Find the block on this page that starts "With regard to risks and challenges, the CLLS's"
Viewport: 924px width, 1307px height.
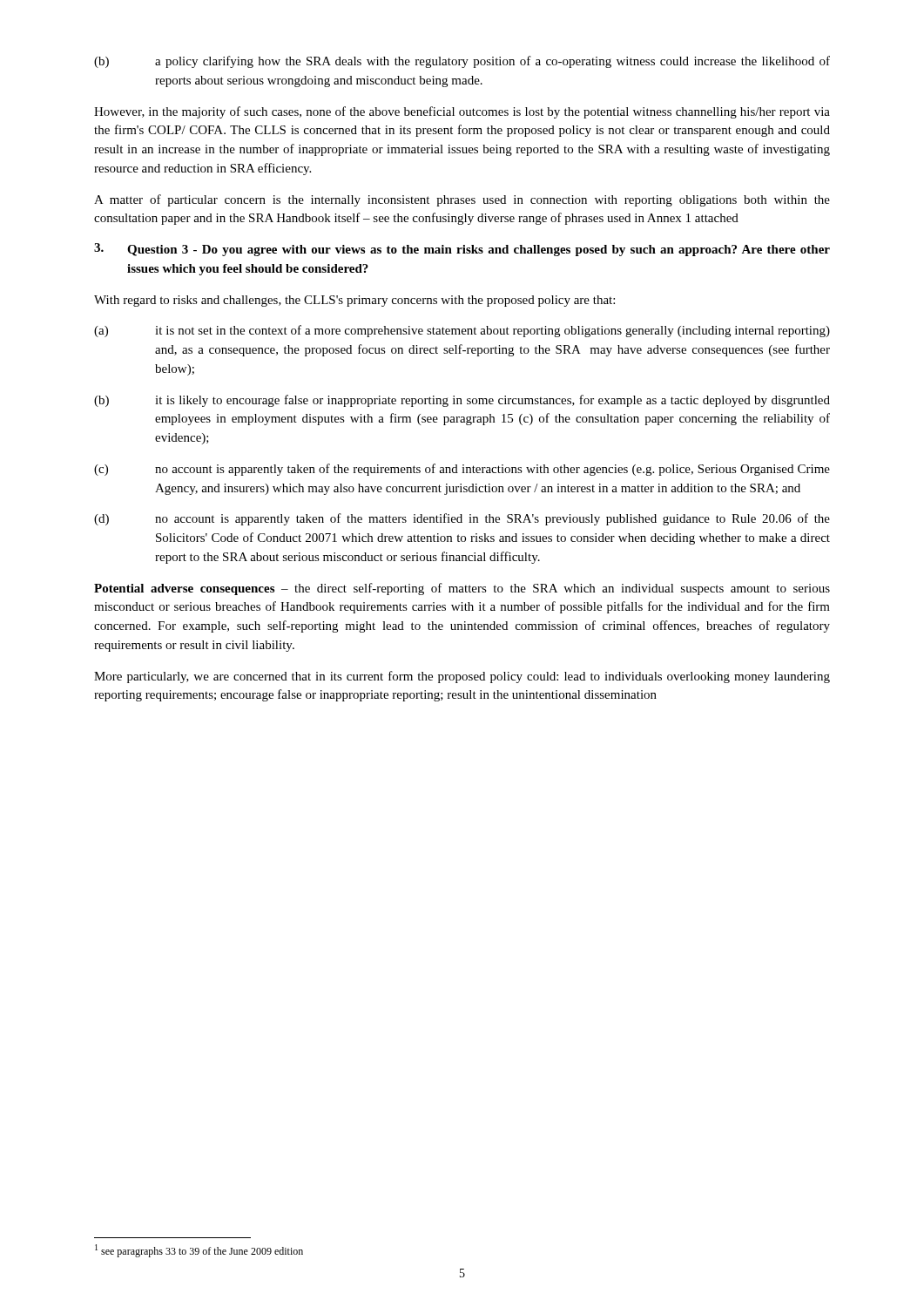[462, 300]
